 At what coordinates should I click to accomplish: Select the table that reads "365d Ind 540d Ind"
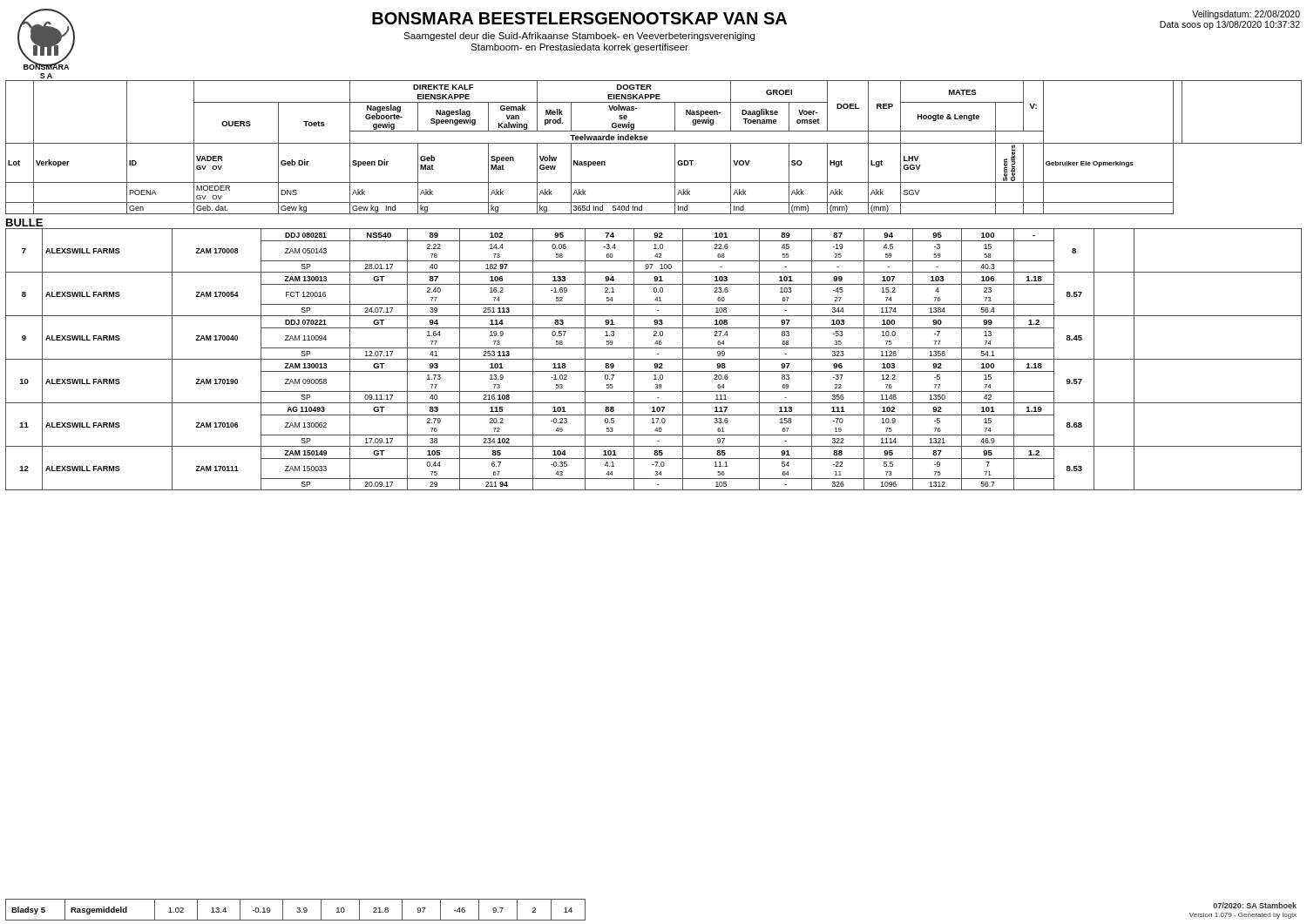tap(654, 147)
